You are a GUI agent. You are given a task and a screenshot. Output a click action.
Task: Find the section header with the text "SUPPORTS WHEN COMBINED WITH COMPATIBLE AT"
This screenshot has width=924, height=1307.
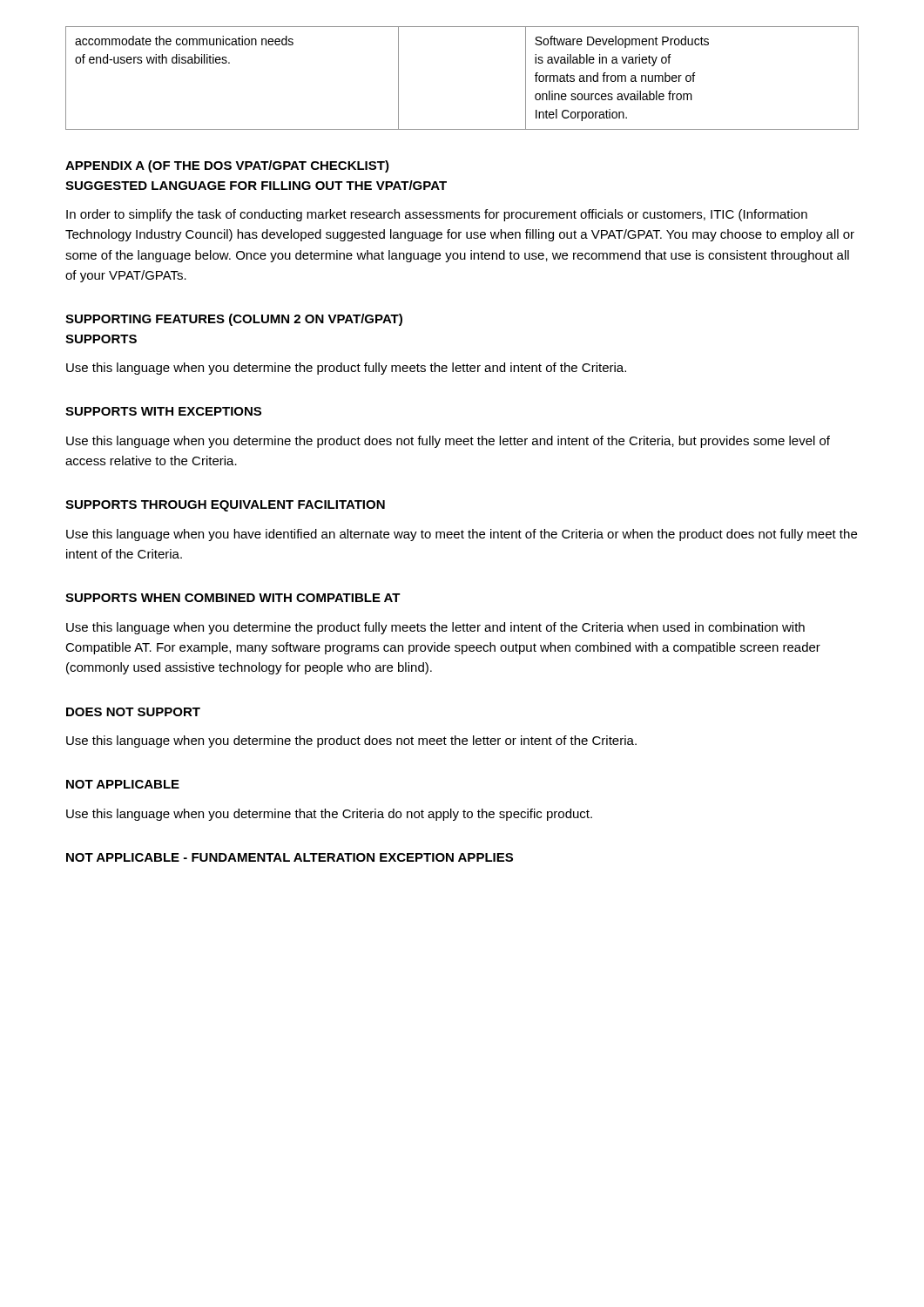coord(233,597)
